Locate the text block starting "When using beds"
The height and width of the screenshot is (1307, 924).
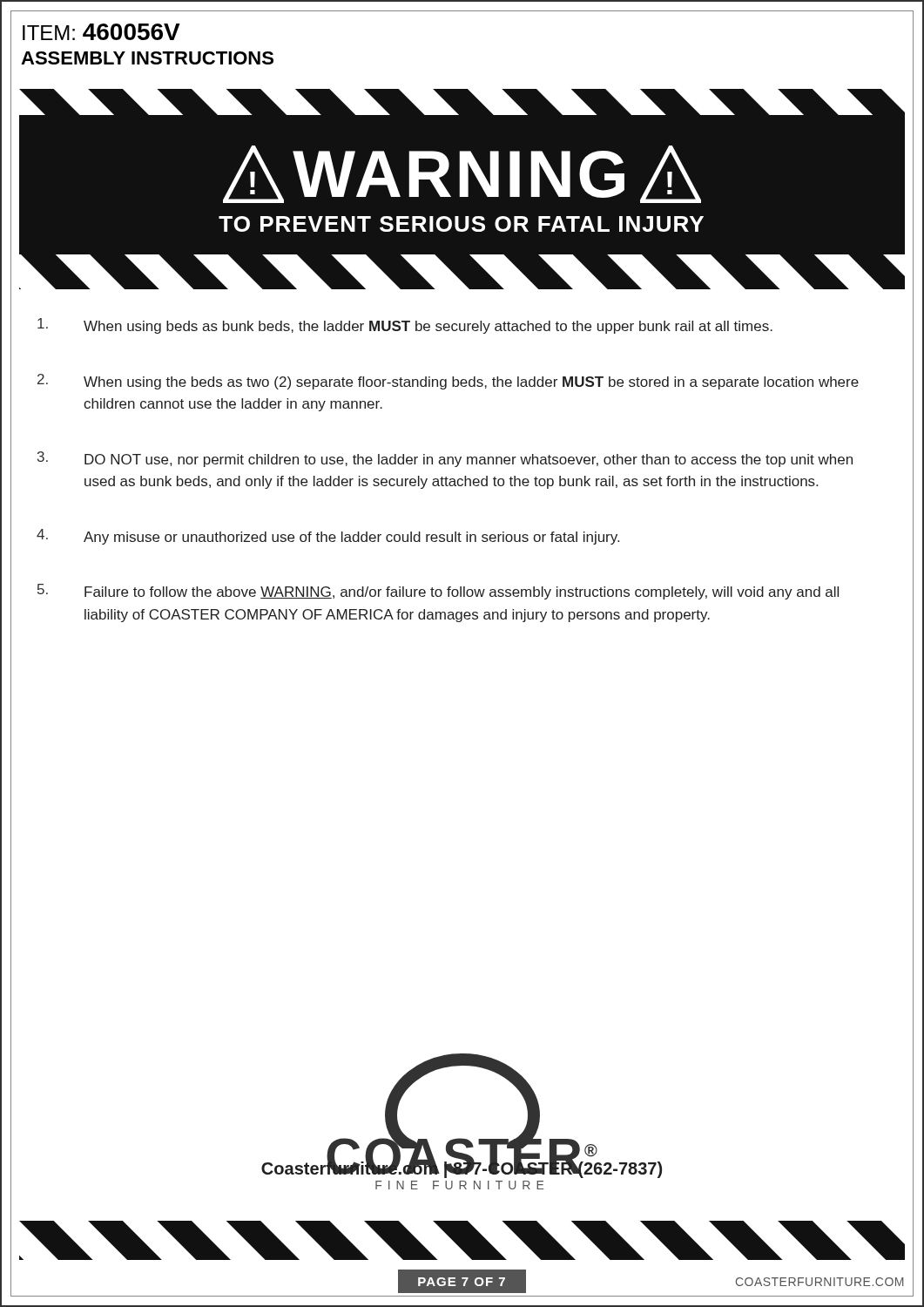pyautogui.click(x=462, y=326)
